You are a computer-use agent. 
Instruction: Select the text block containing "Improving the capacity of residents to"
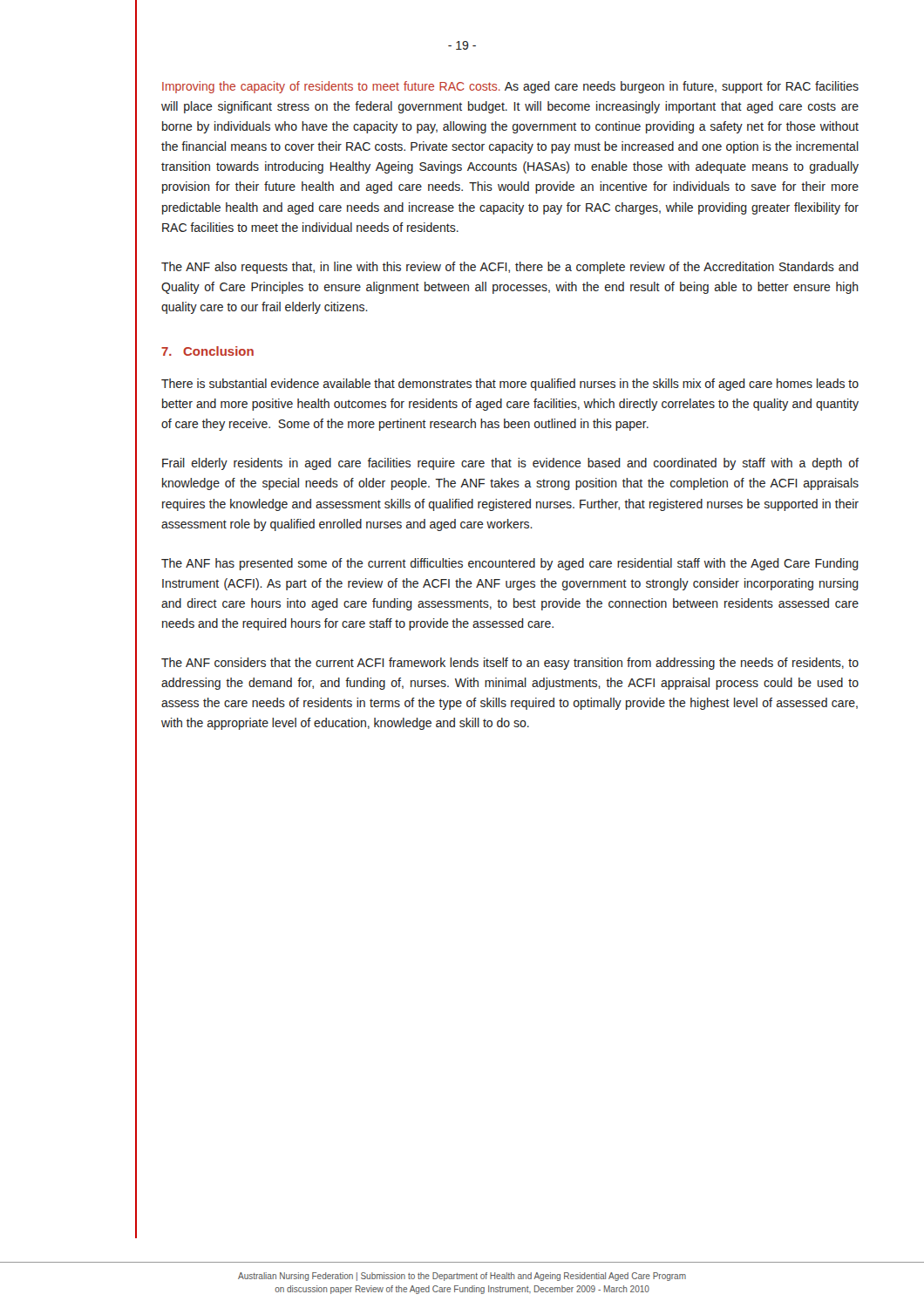click(510, 157)
